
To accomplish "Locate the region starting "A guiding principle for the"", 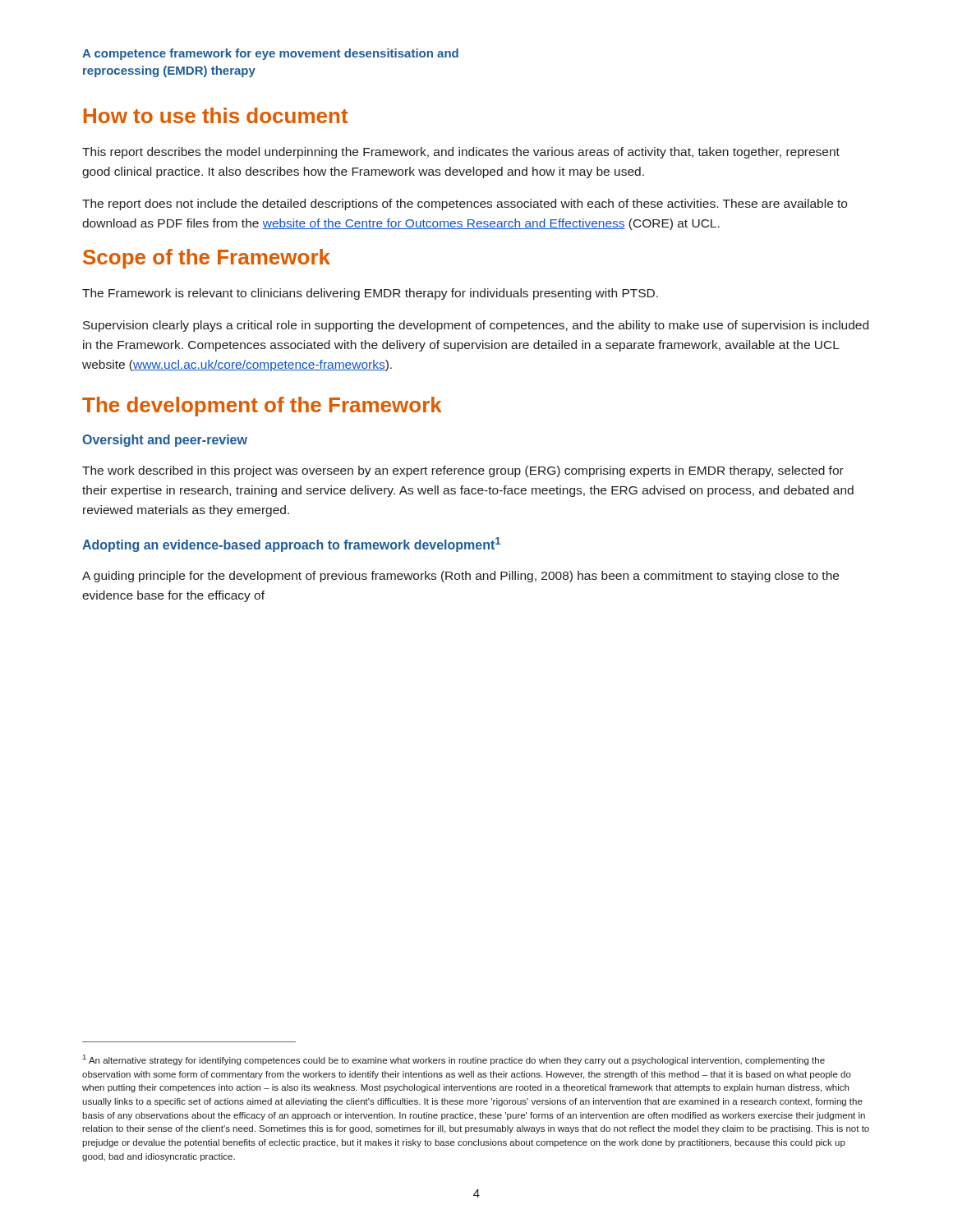I will tap(476, 585).
